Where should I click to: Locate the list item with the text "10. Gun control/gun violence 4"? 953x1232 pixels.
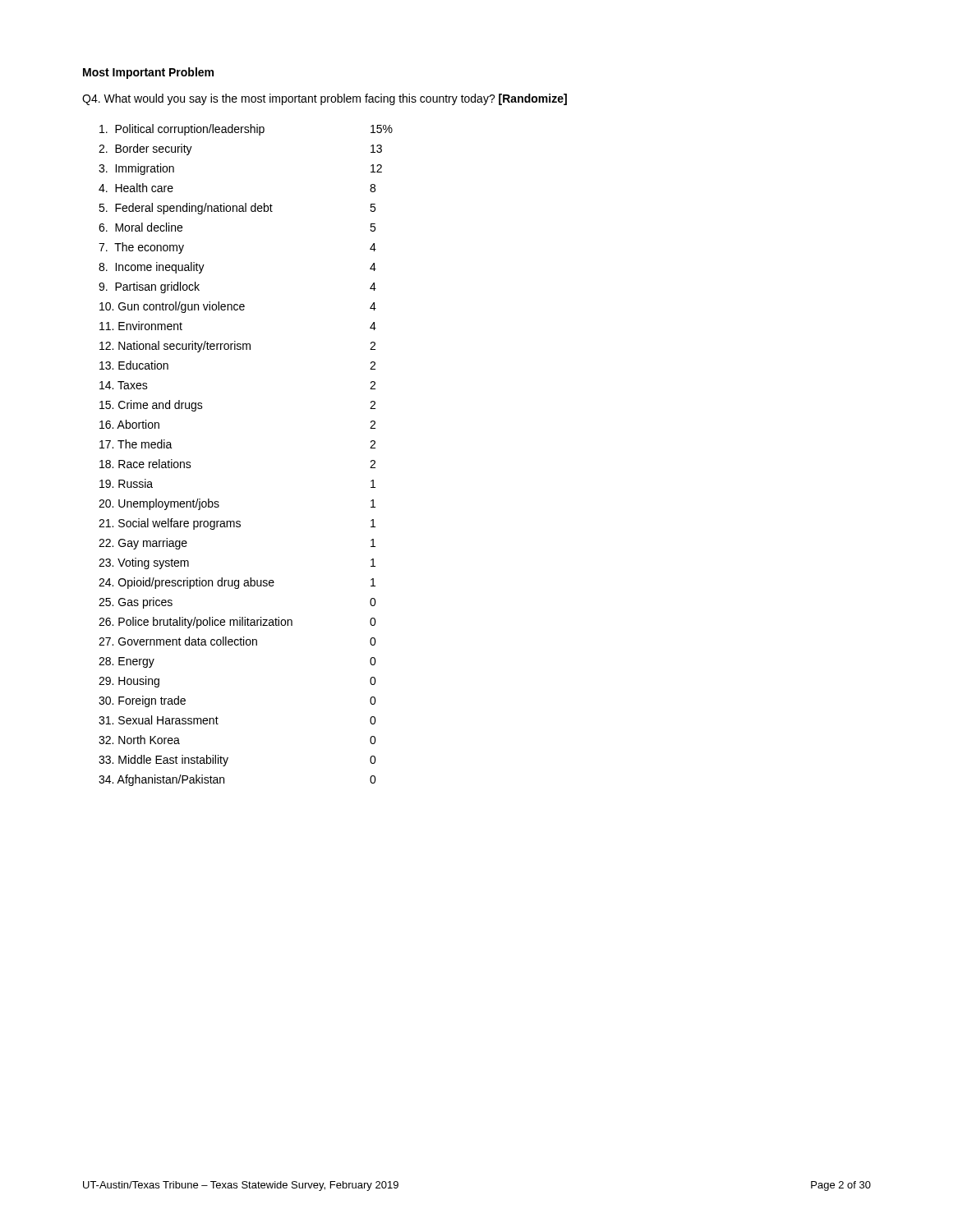pyautogui.click(x=237, y=307)
